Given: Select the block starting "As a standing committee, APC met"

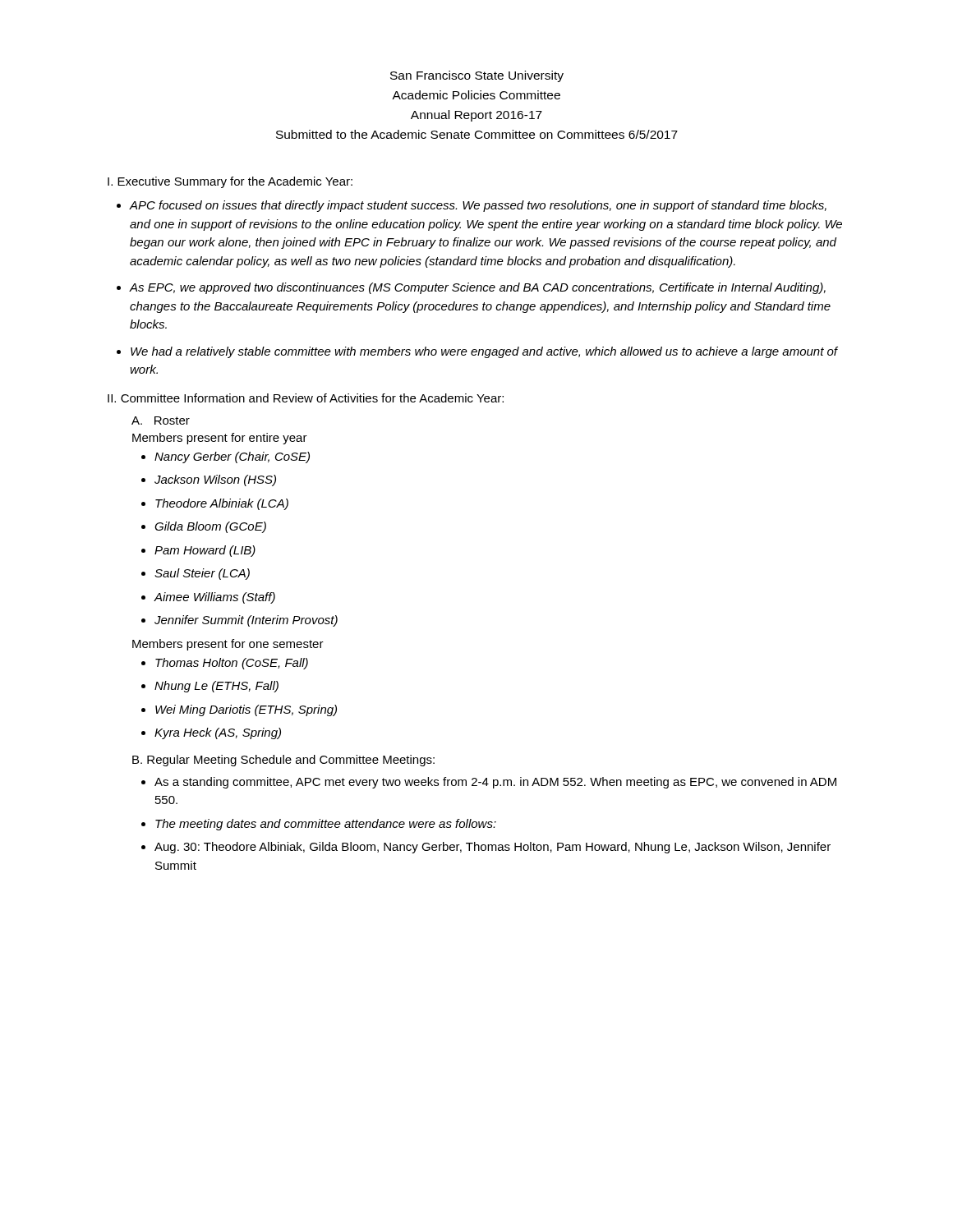Looking at the screenshot, I should click(x=496, y=790).
